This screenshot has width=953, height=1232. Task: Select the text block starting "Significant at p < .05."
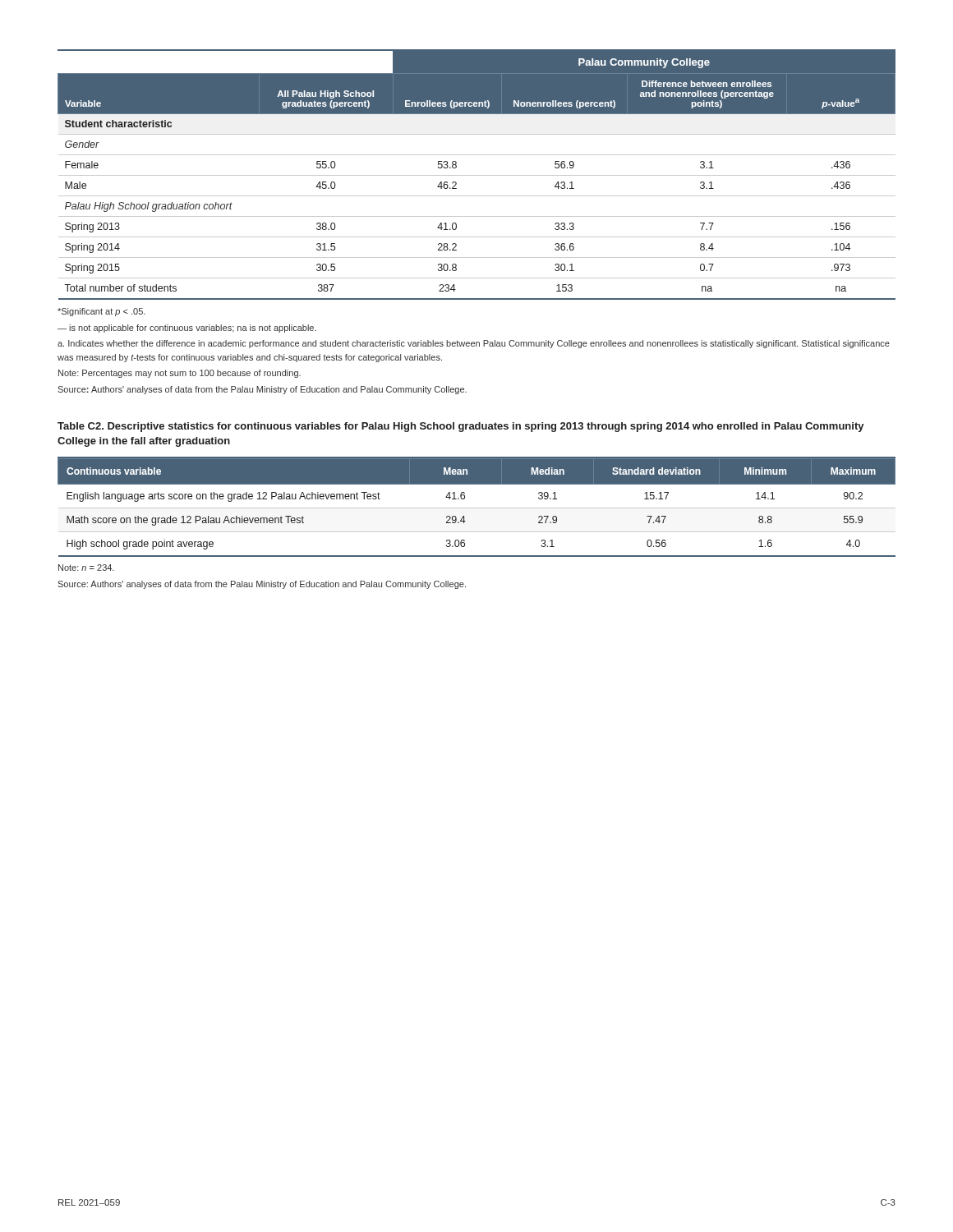coord(476,350)
